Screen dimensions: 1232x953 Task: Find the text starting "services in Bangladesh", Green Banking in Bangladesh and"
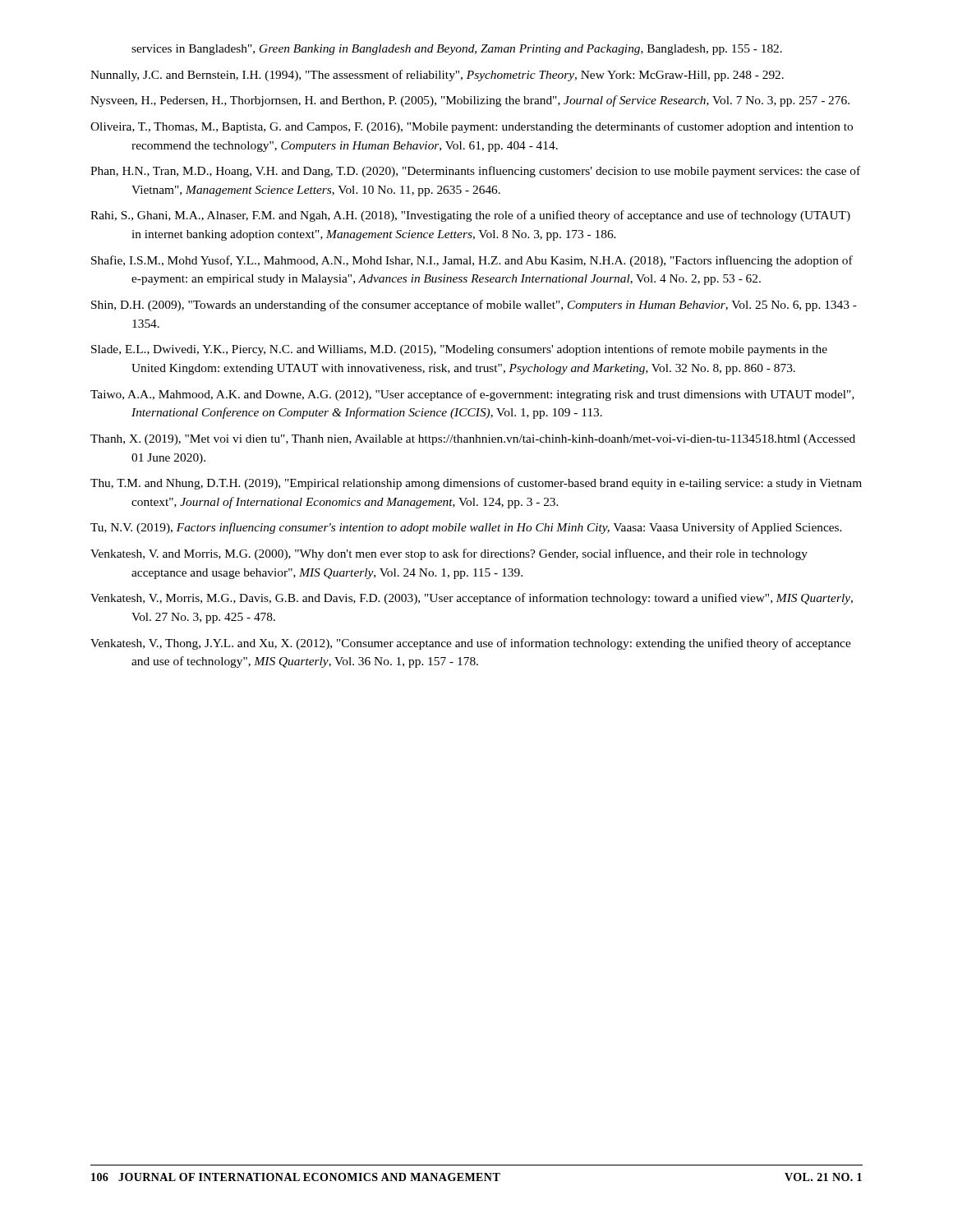(x=457, y=48)
